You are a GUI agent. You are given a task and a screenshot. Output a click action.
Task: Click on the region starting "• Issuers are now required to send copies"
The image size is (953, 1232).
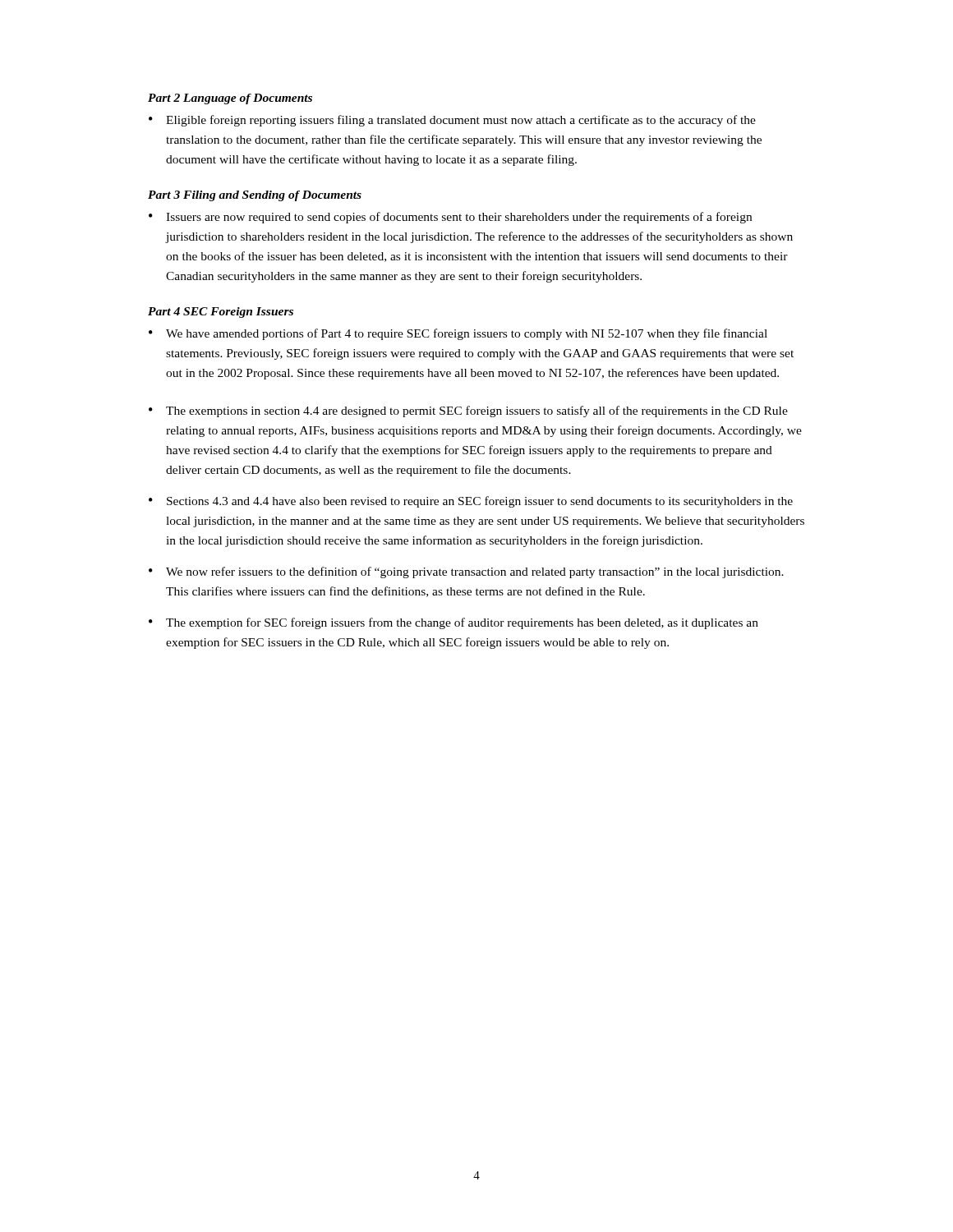click(x=476, y=246)
